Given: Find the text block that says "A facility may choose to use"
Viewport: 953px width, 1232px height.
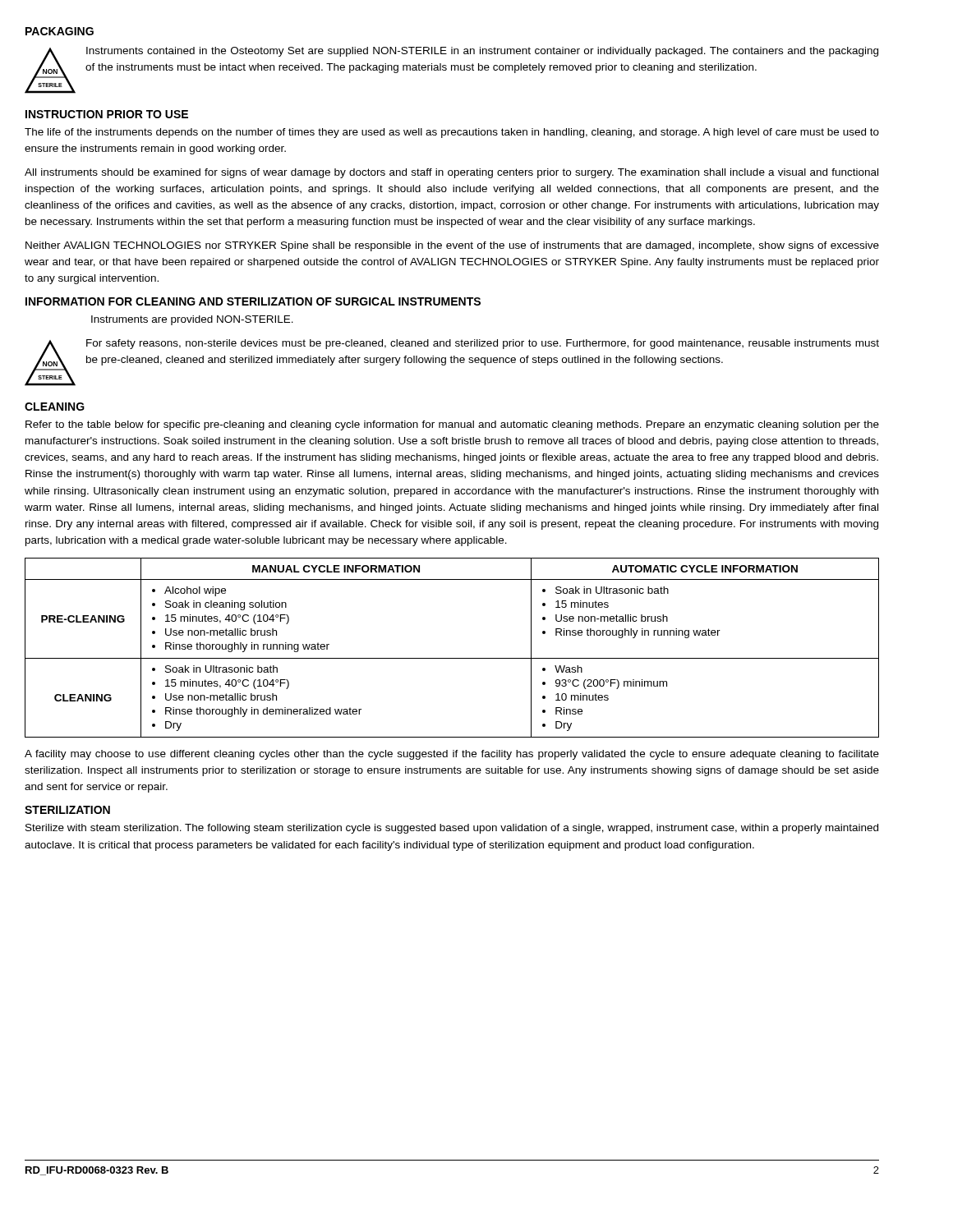Looking at the screenshot, I should 452,770.
